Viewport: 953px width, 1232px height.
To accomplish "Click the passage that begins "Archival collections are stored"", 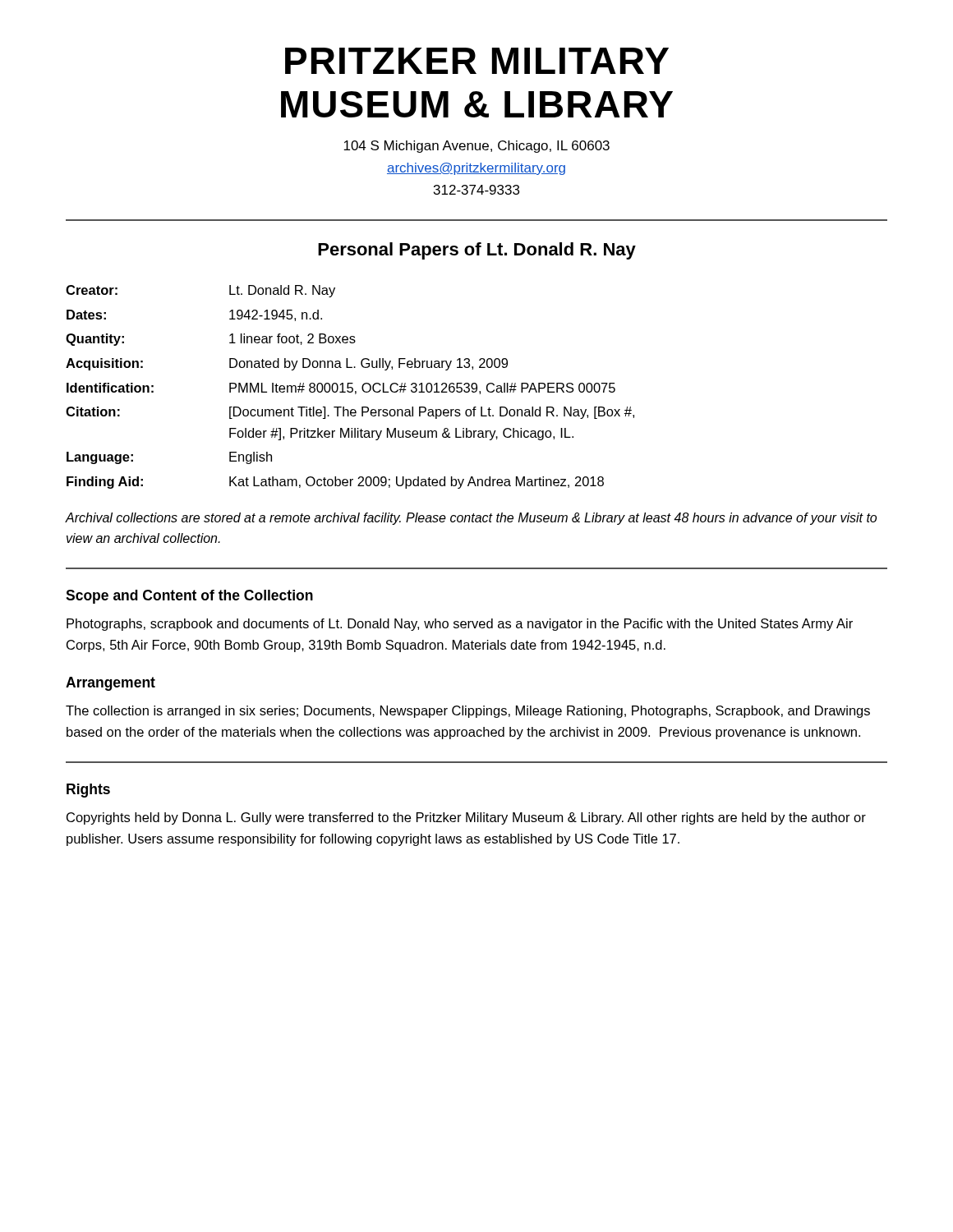I will (476, 529).
